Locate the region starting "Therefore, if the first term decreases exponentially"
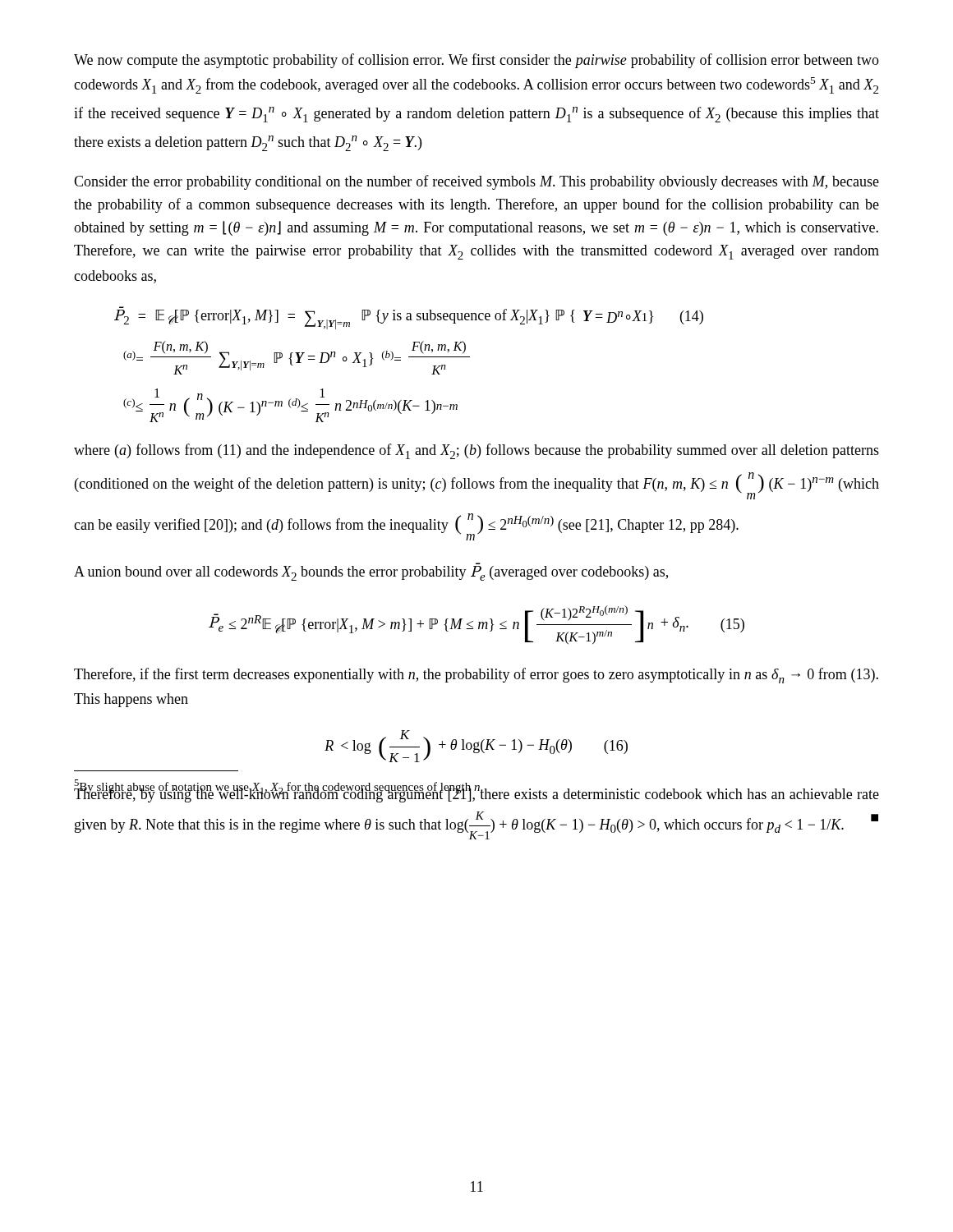953x1232 pixels. coord(476,687)
